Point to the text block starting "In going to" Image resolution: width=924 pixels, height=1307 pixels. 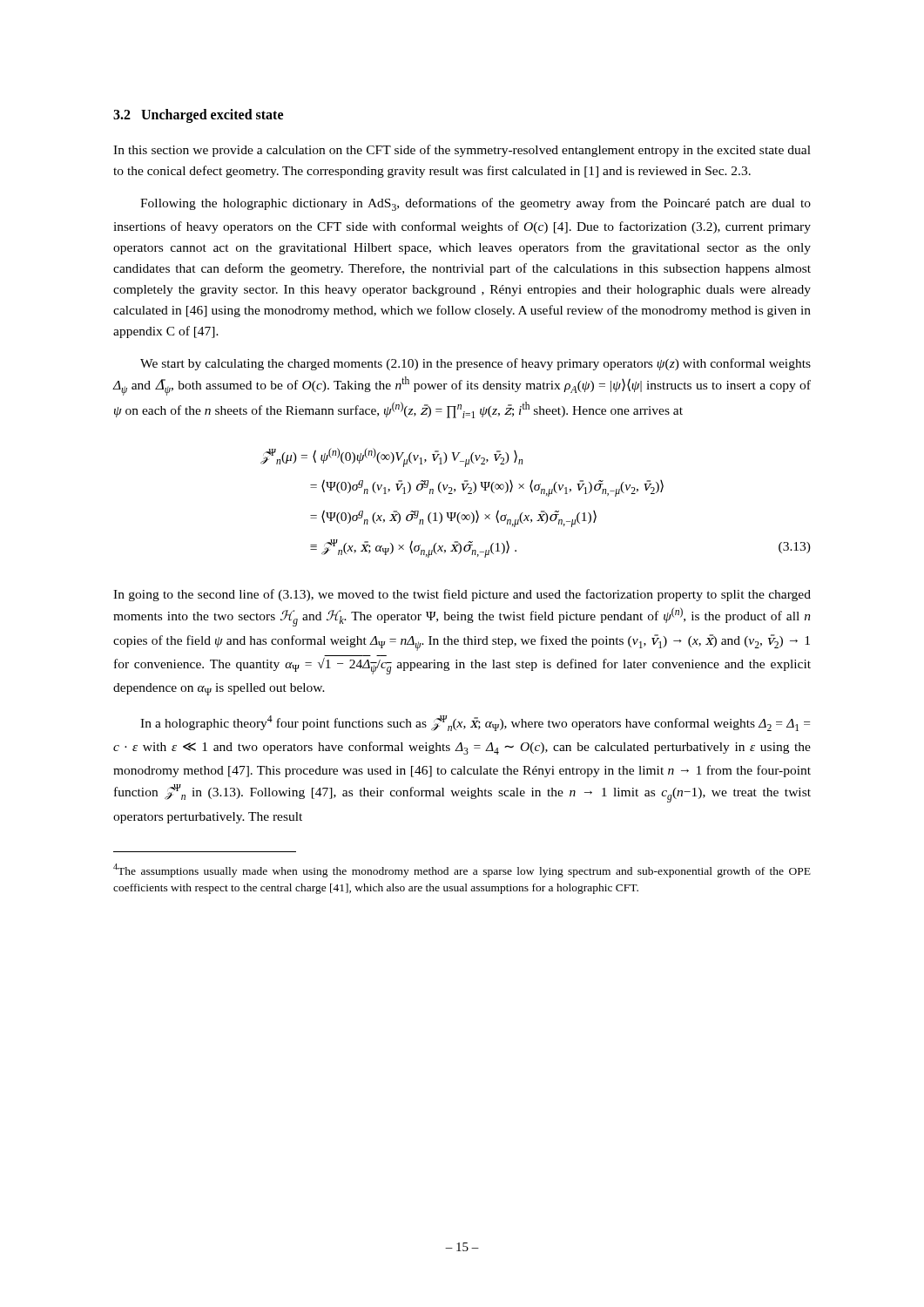(x=462, y=642)
